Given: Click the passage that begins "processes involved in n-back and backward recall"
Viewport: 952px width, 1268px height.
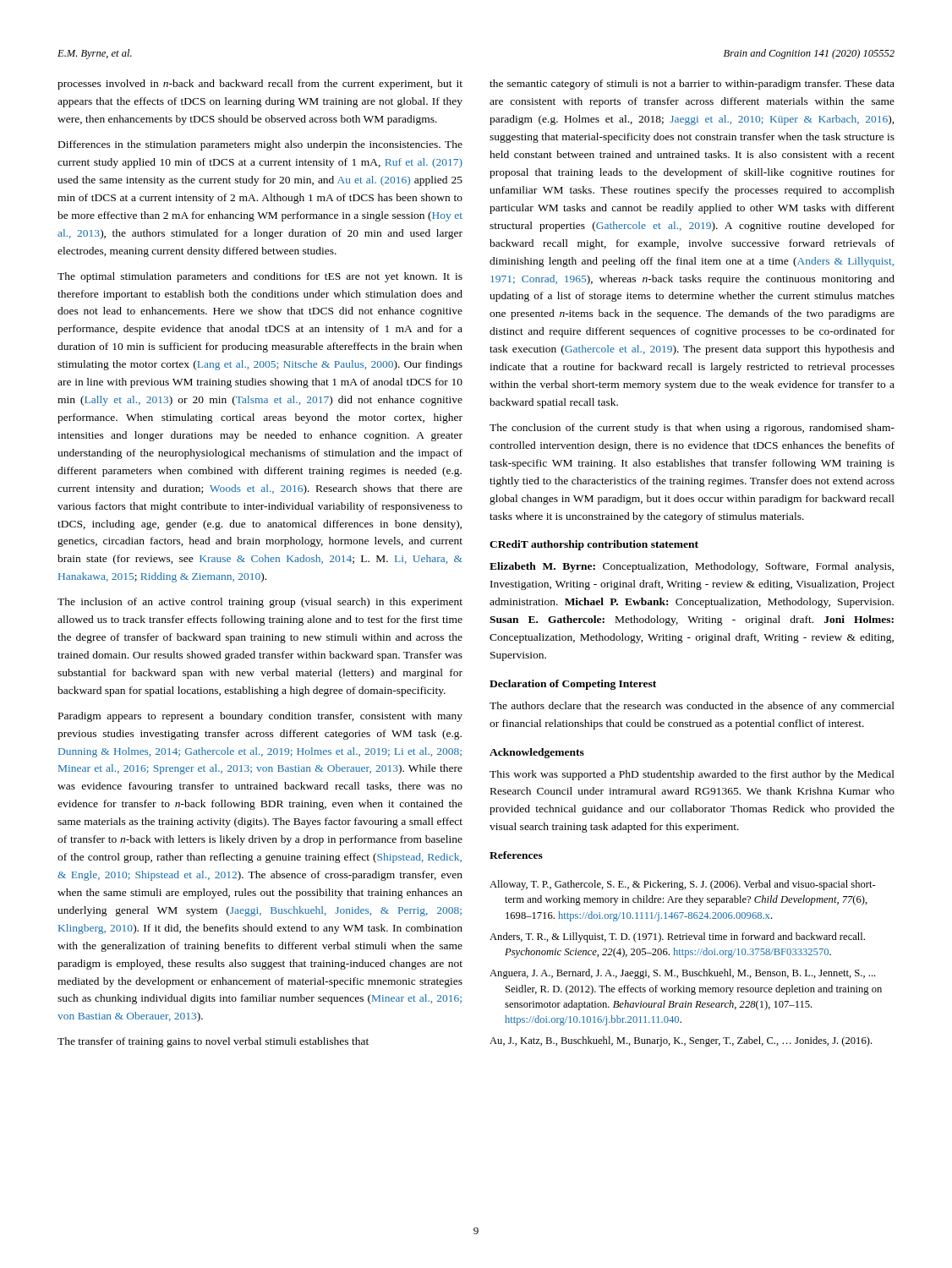Looking at the screenshot, I should [x=260, y=102].
